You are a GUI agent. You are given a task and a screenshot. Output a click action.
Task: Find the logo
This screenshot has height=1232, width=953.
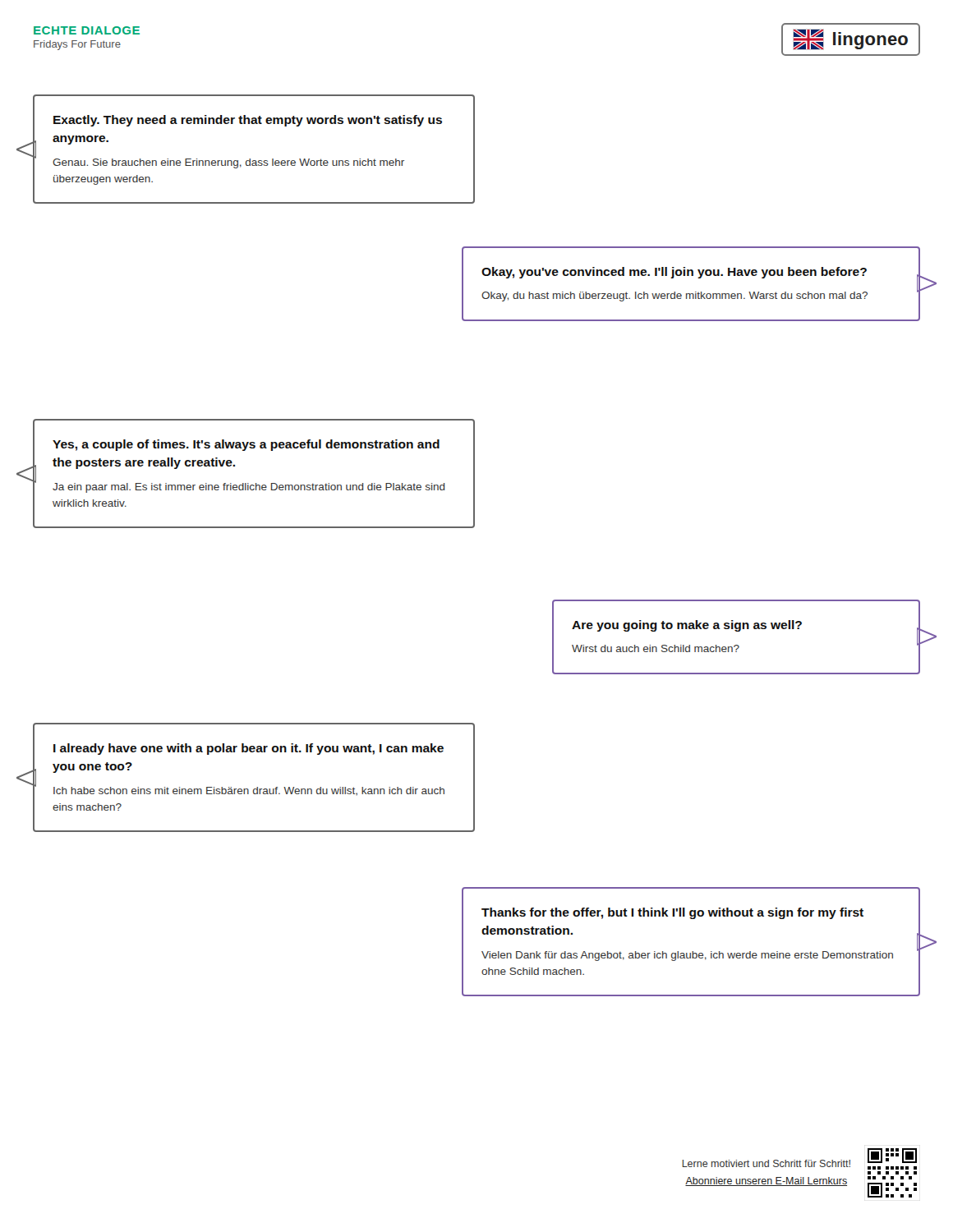(x=851, y=39)
